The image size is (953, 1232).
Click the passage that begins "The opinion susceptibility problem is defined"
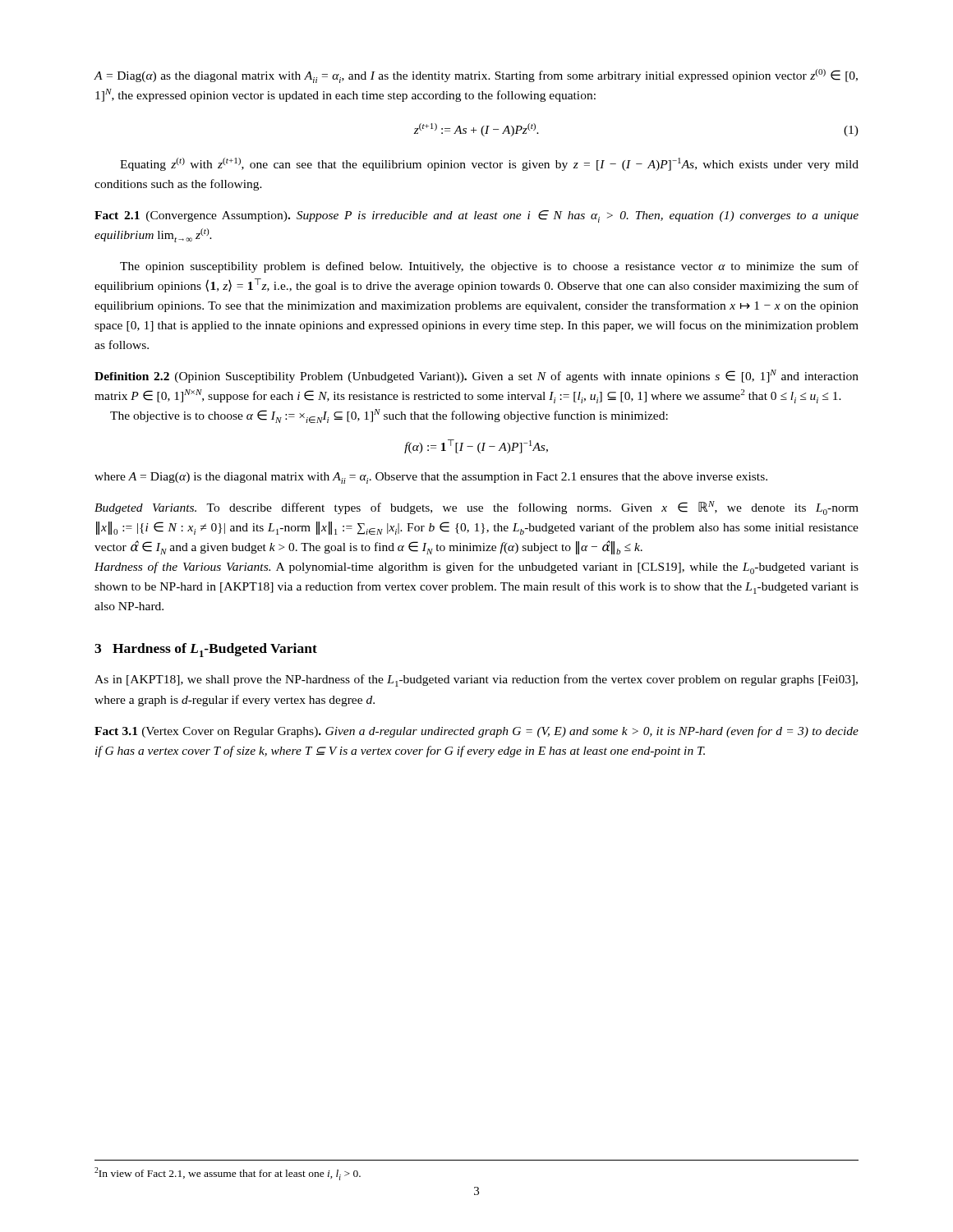pos(476,305)
